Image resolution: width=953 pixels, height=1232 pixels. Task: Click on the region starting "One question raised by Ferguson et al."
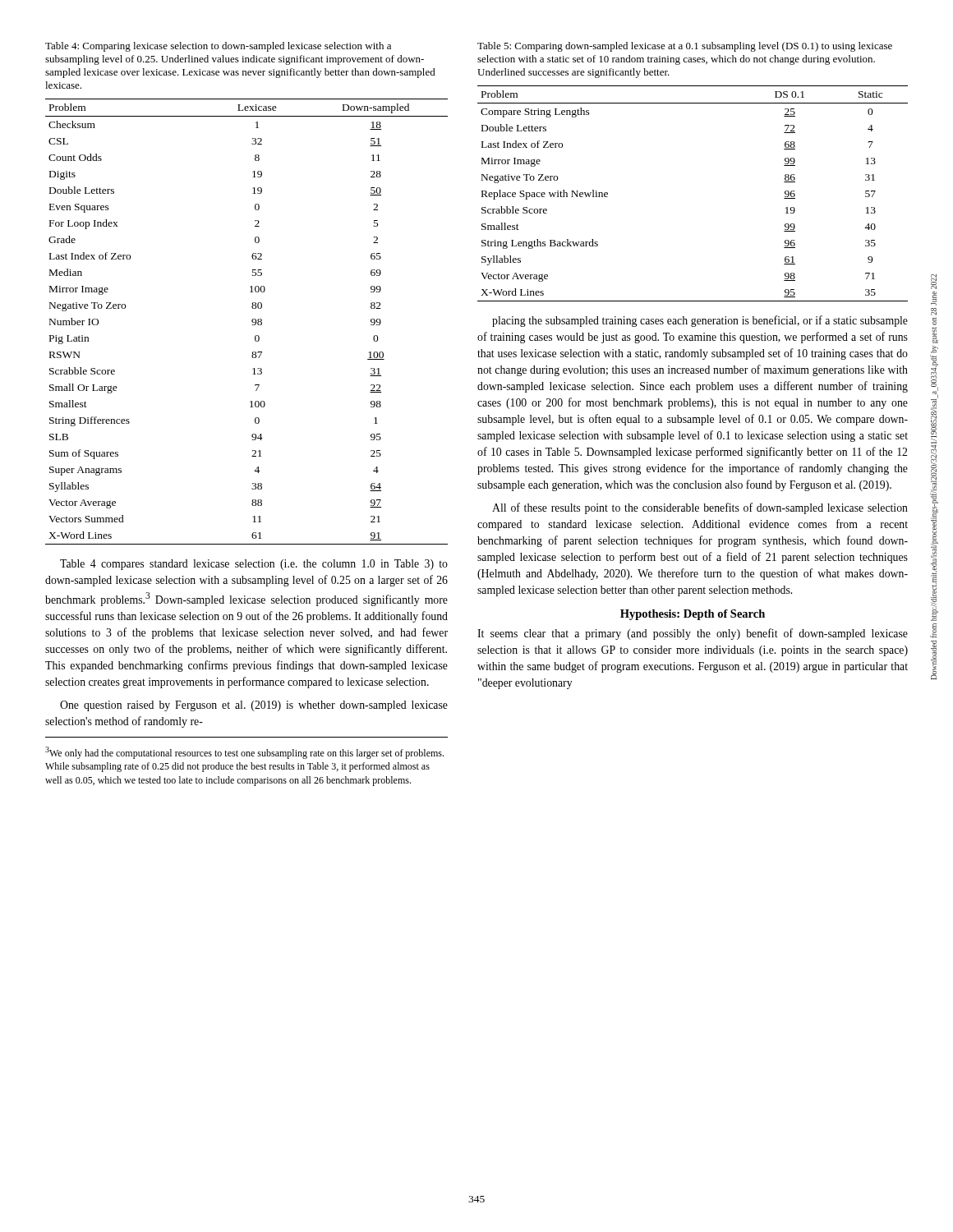[246, 713]
